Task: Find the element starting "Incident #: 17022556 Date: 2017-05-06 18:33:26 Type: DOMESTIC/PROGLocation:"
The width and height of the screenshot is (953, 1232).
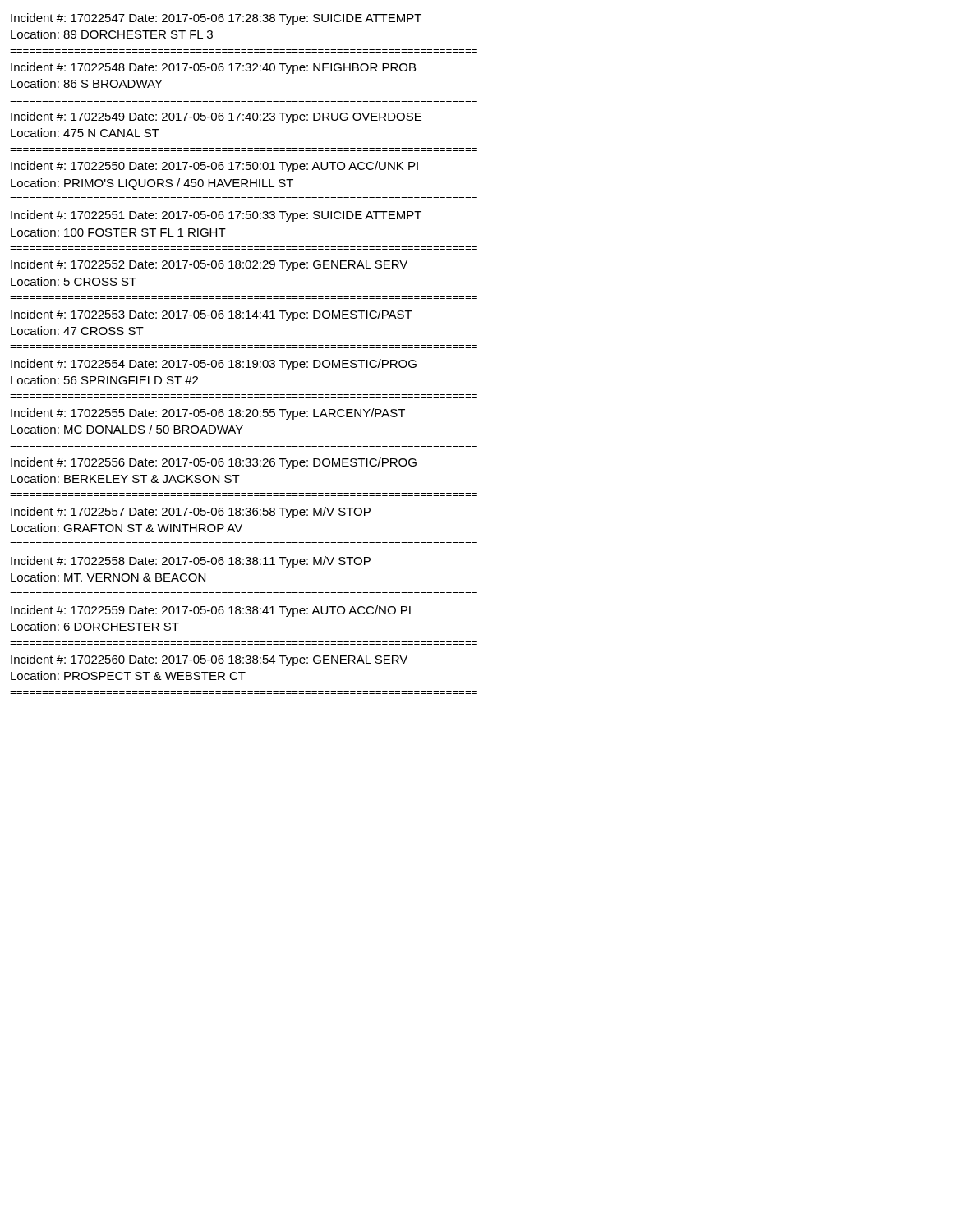Action: tap(214, 463)
